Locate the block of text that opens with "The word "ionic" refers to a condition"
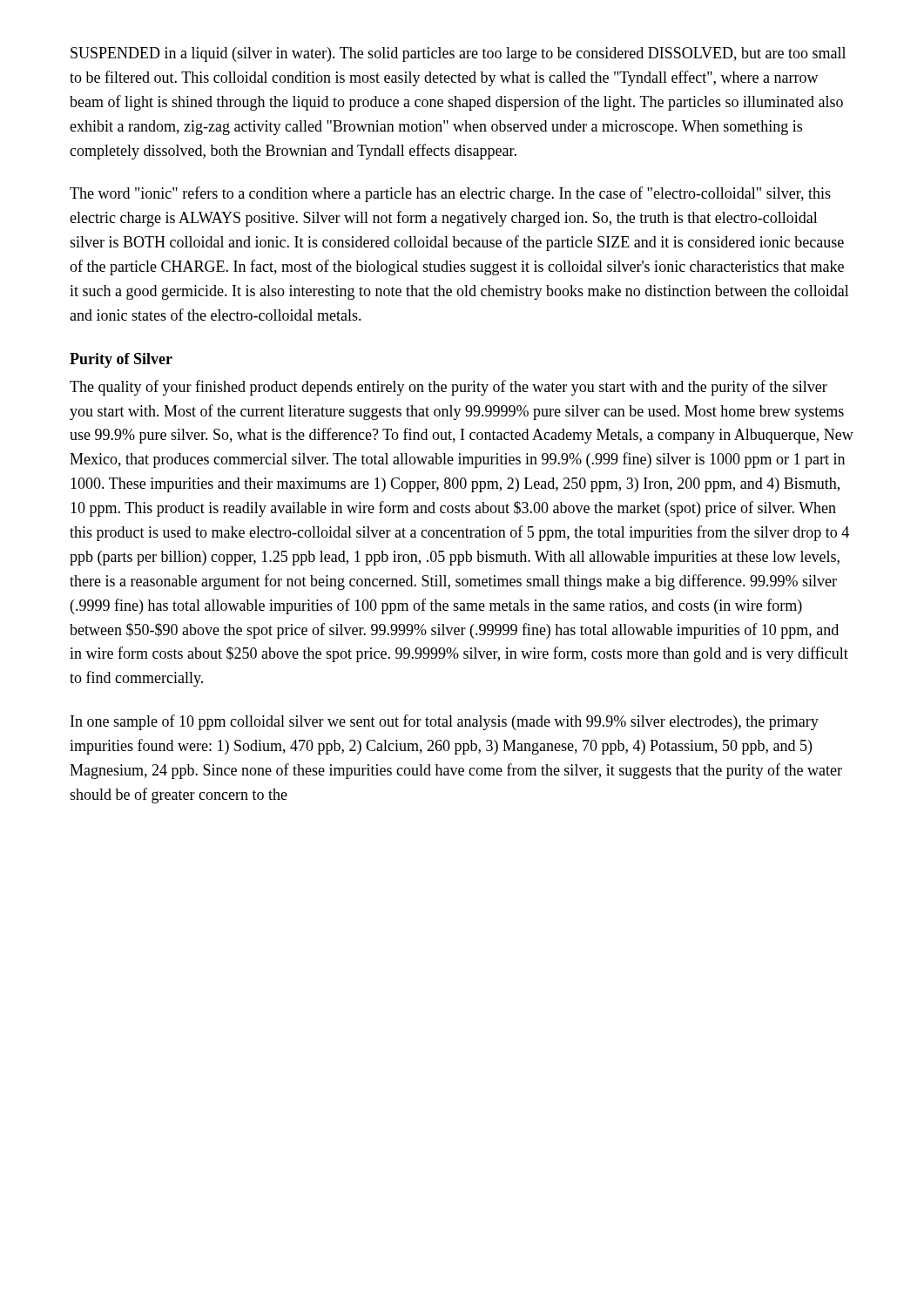 point(459,255)
